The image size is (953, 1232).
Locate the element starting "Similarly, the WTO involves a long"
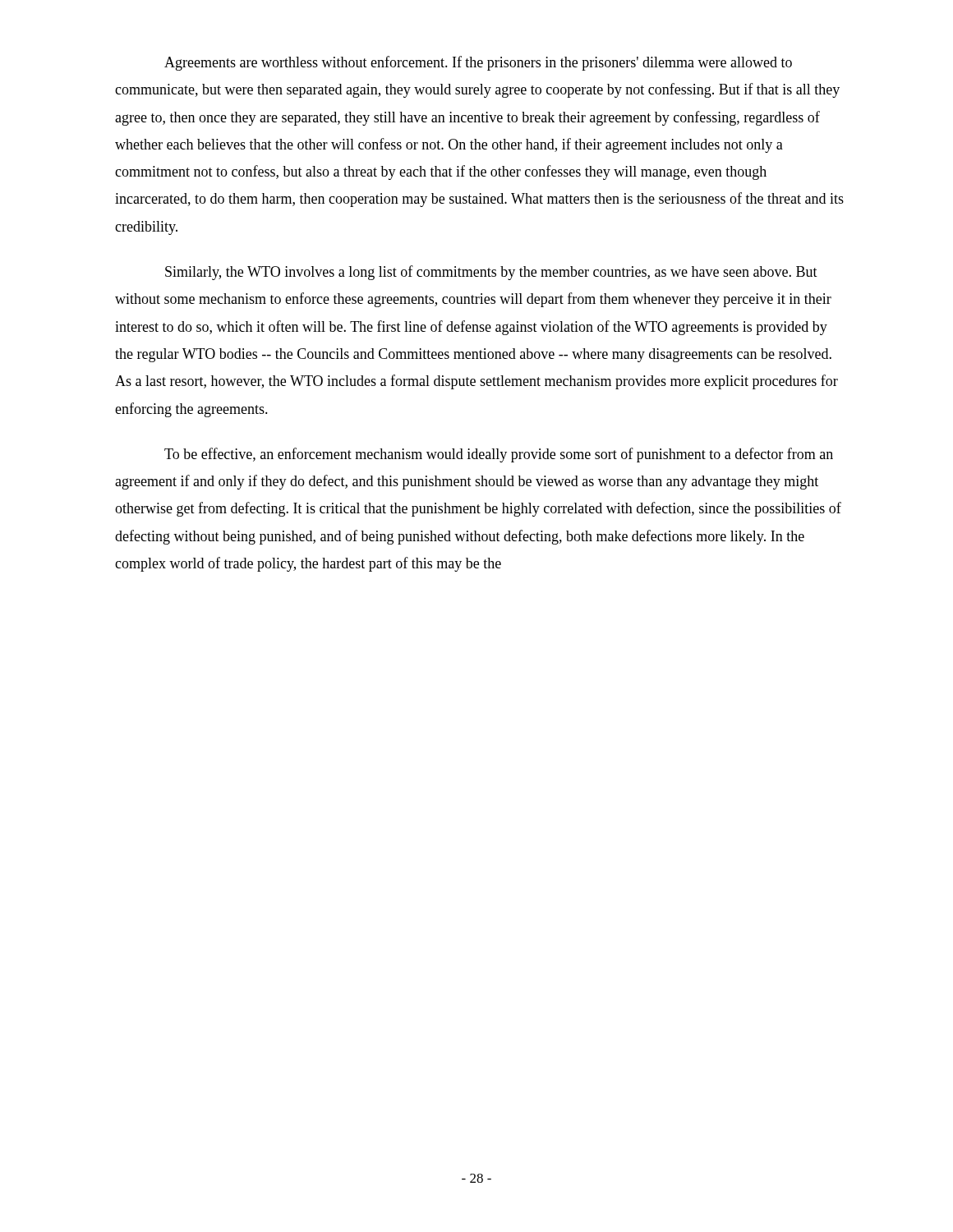(481, 341)
